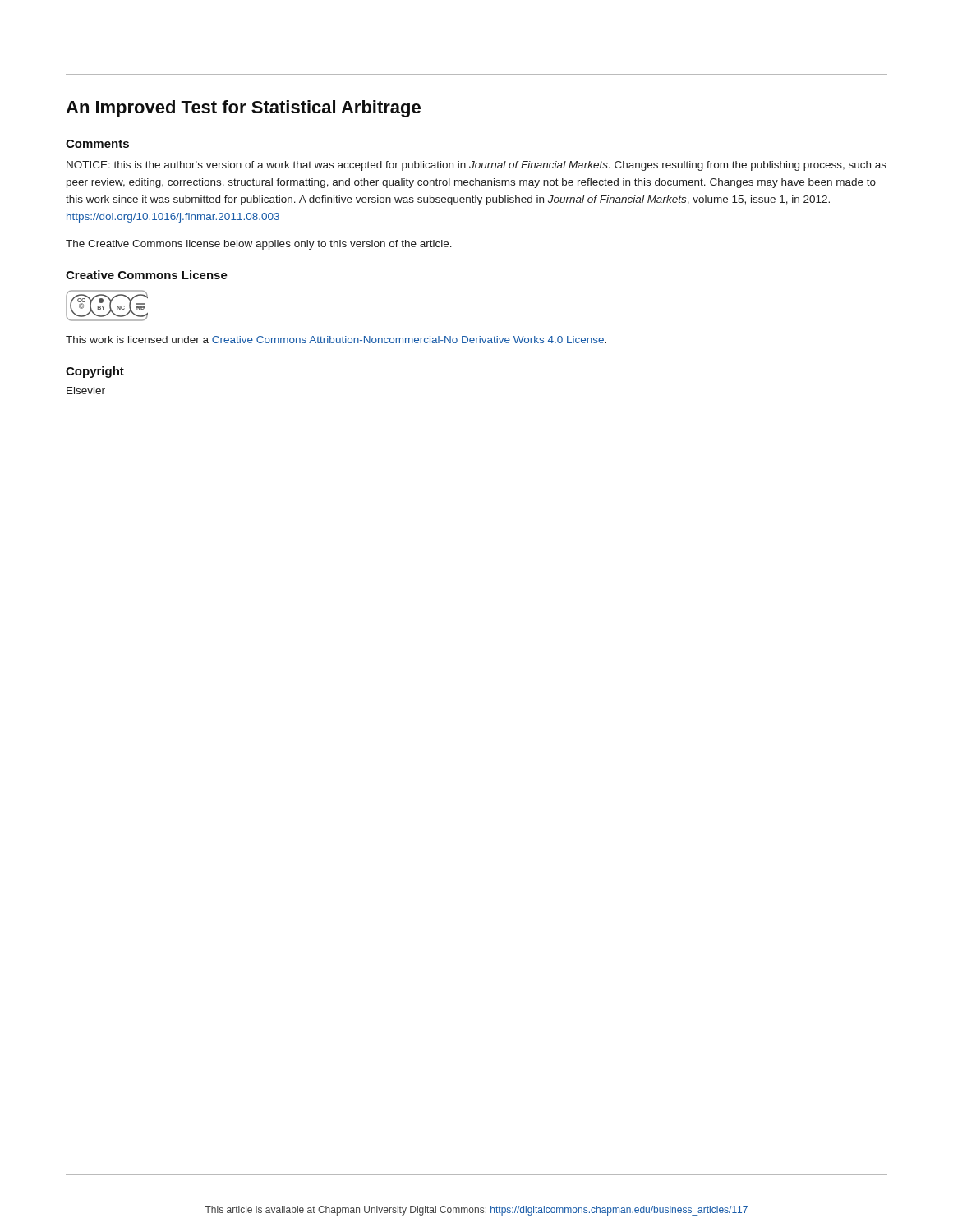This screenshot has width=953, height=1232.
Task: Locate the title that reads "An Improved Test"
Action: click(243, 107)
